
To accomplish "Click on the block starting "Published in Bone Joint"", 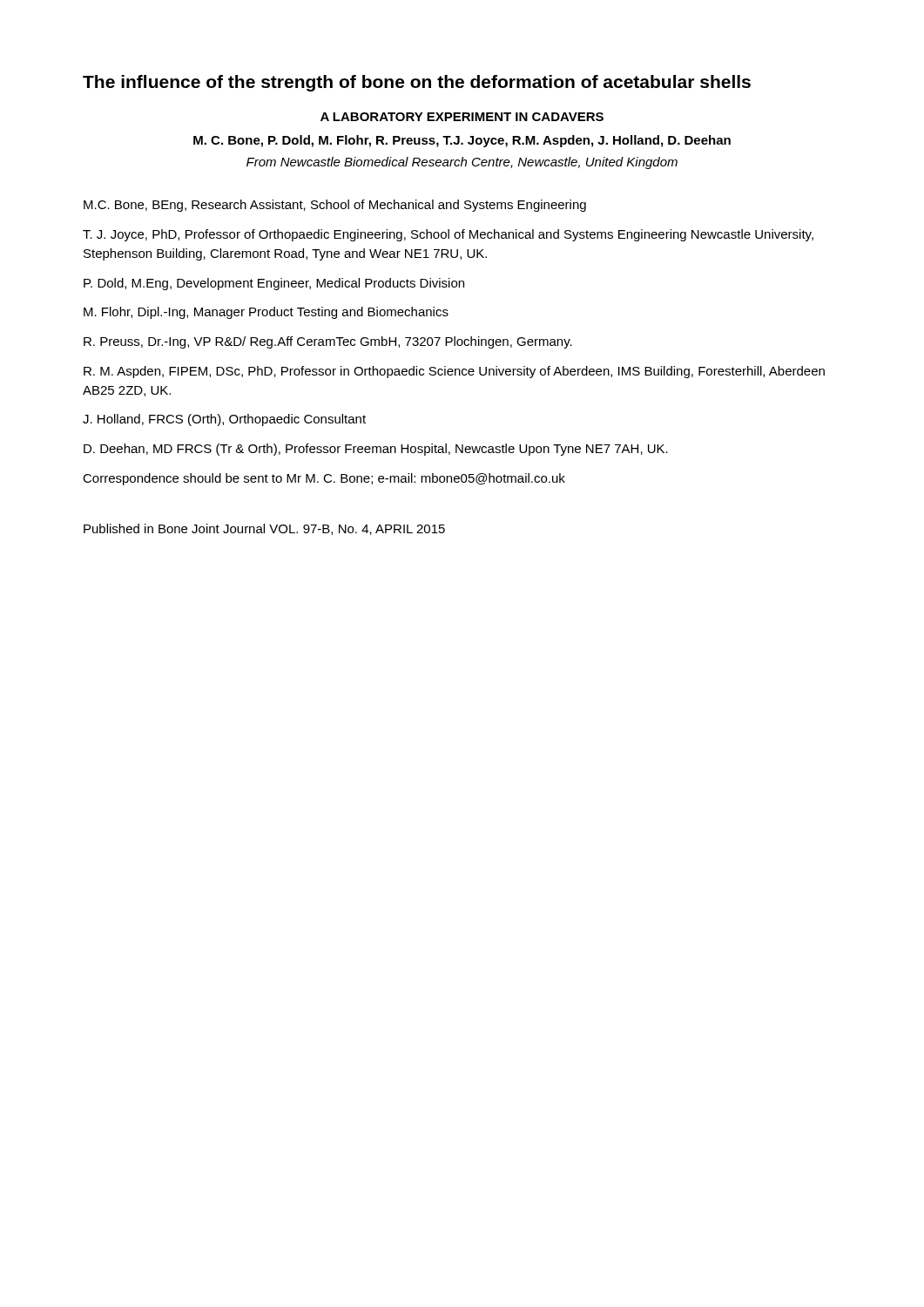I will (264, 528).
